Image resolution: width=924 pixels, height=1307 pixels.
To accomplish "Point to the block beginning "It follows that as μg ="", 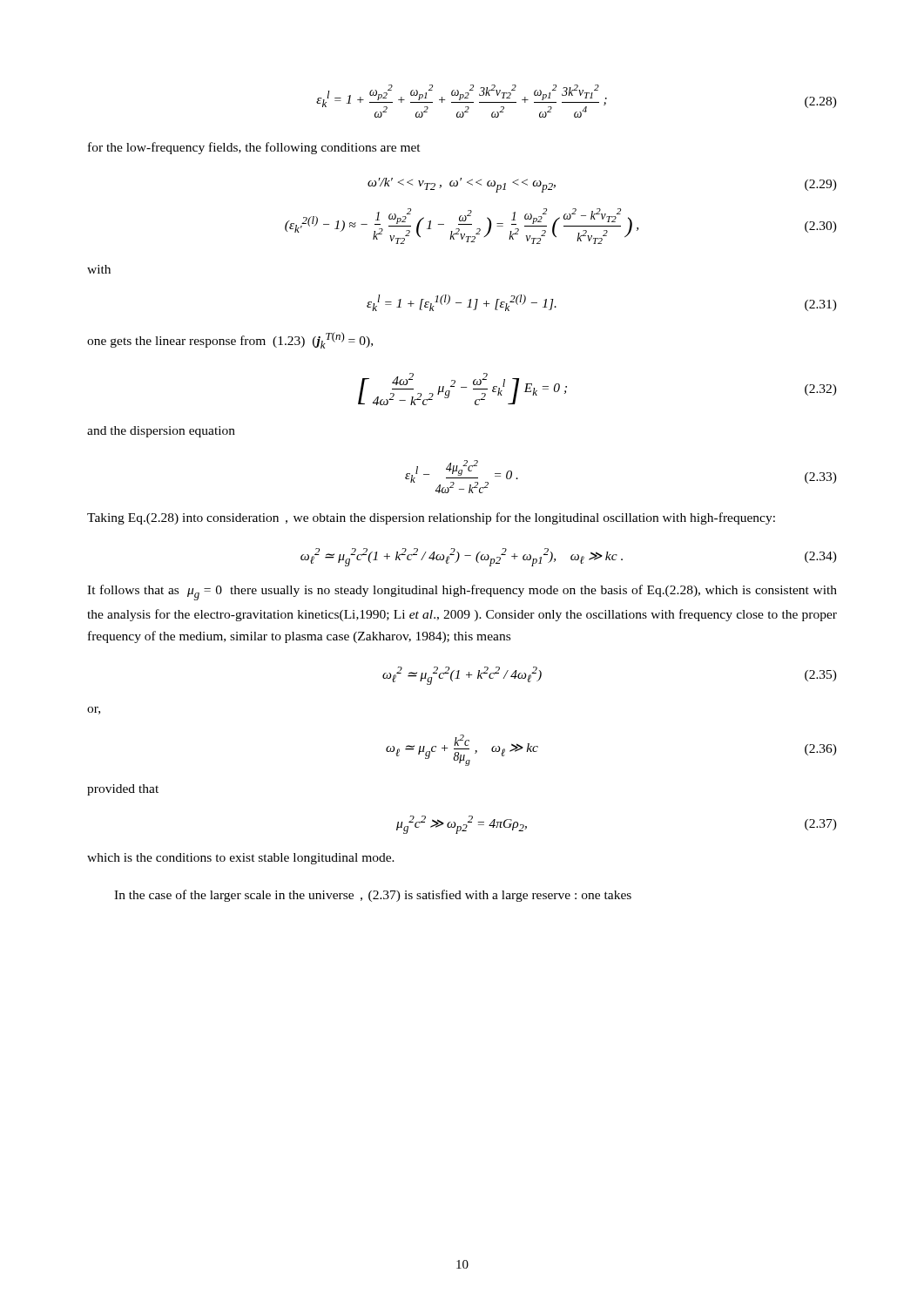I will pos(462,613).
